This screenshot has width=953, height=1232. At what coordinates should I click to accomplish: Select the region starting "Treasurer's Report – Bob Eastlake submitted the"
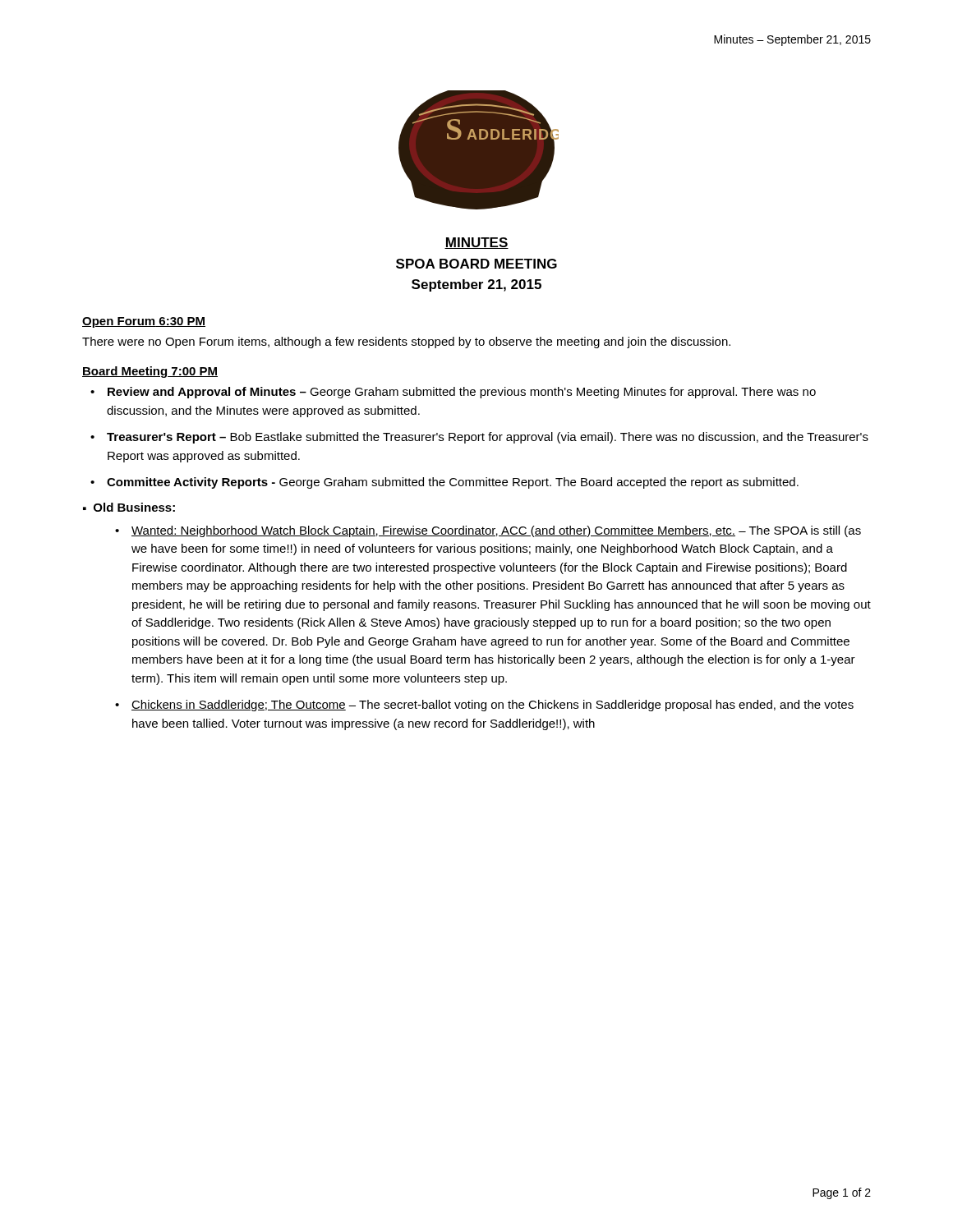click(488, 446)
